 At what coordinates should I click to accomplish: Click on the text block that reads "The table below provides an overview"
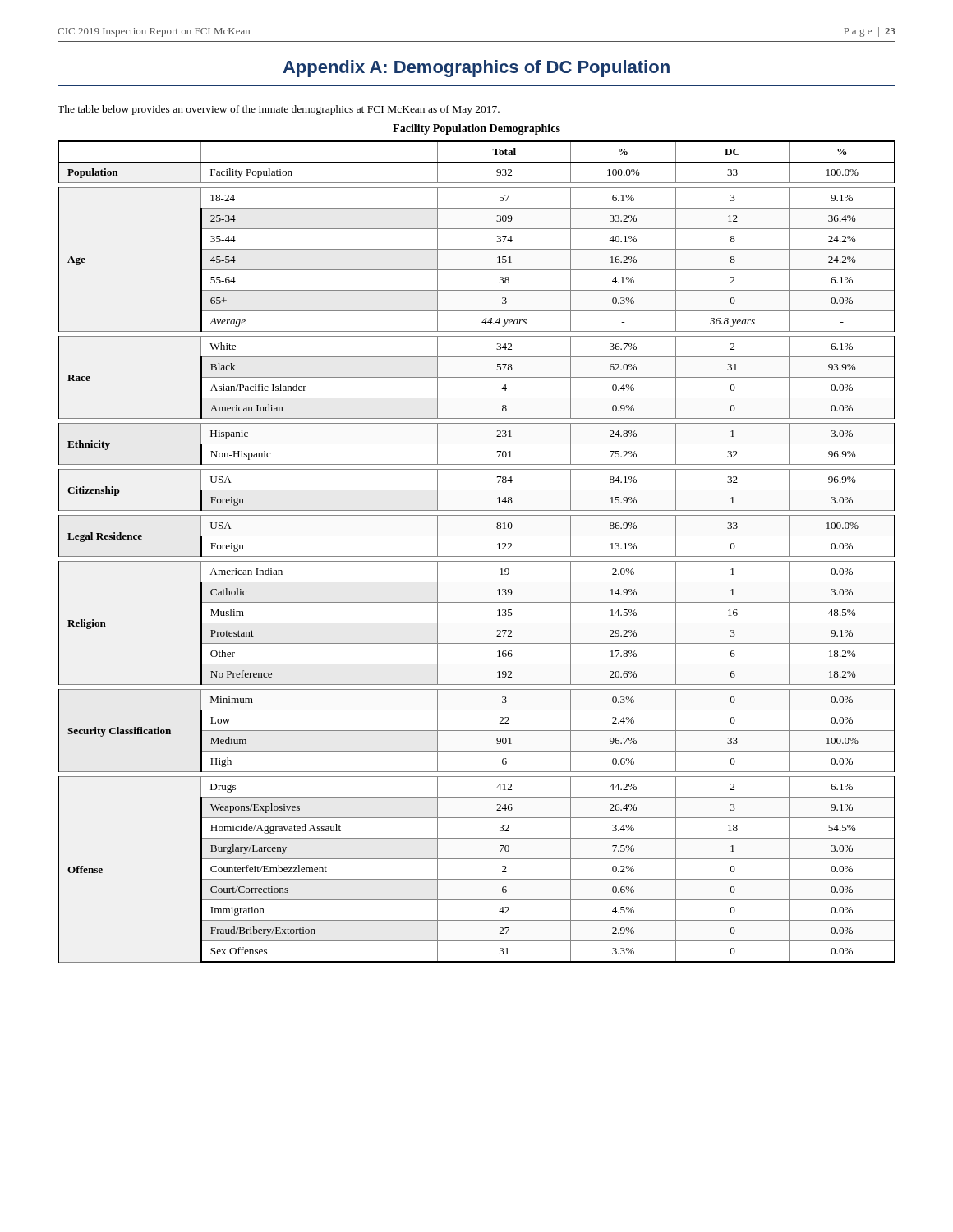pyautogui.click(x=476, y=109)
